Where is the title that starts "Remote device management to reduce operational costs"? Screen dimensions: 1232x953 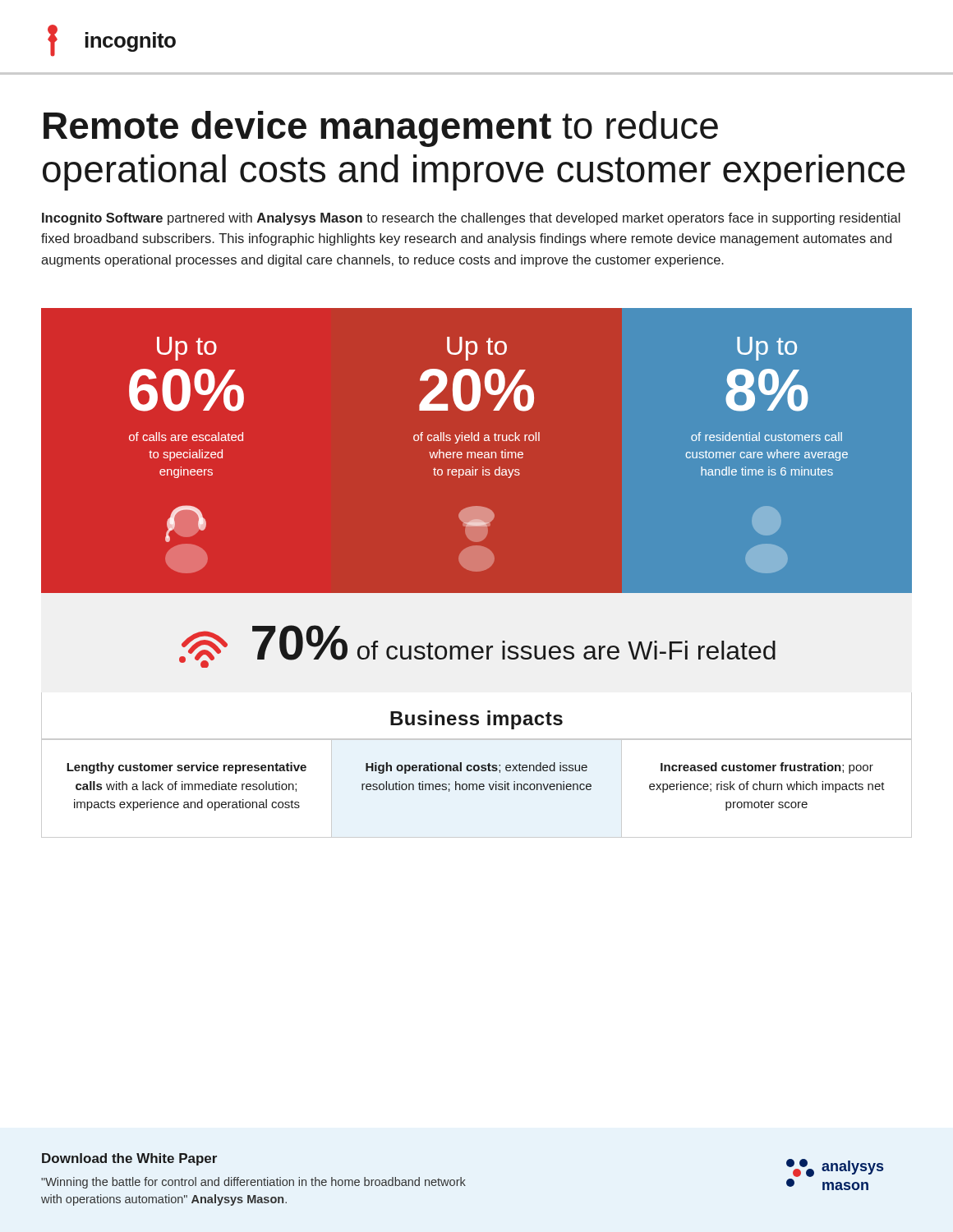tap(476, 187)
